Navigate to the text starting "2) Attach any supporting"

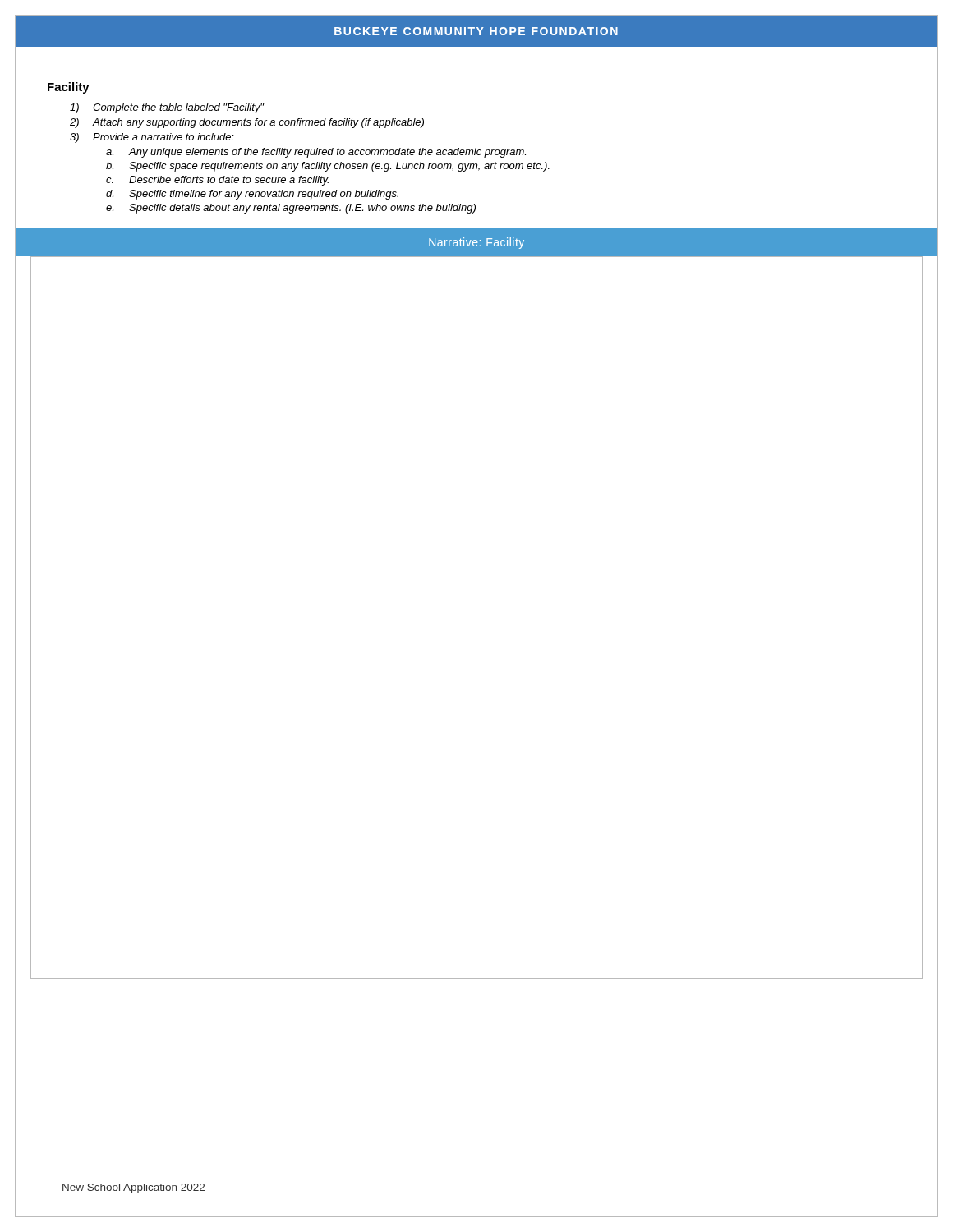(x=247, y=122)
